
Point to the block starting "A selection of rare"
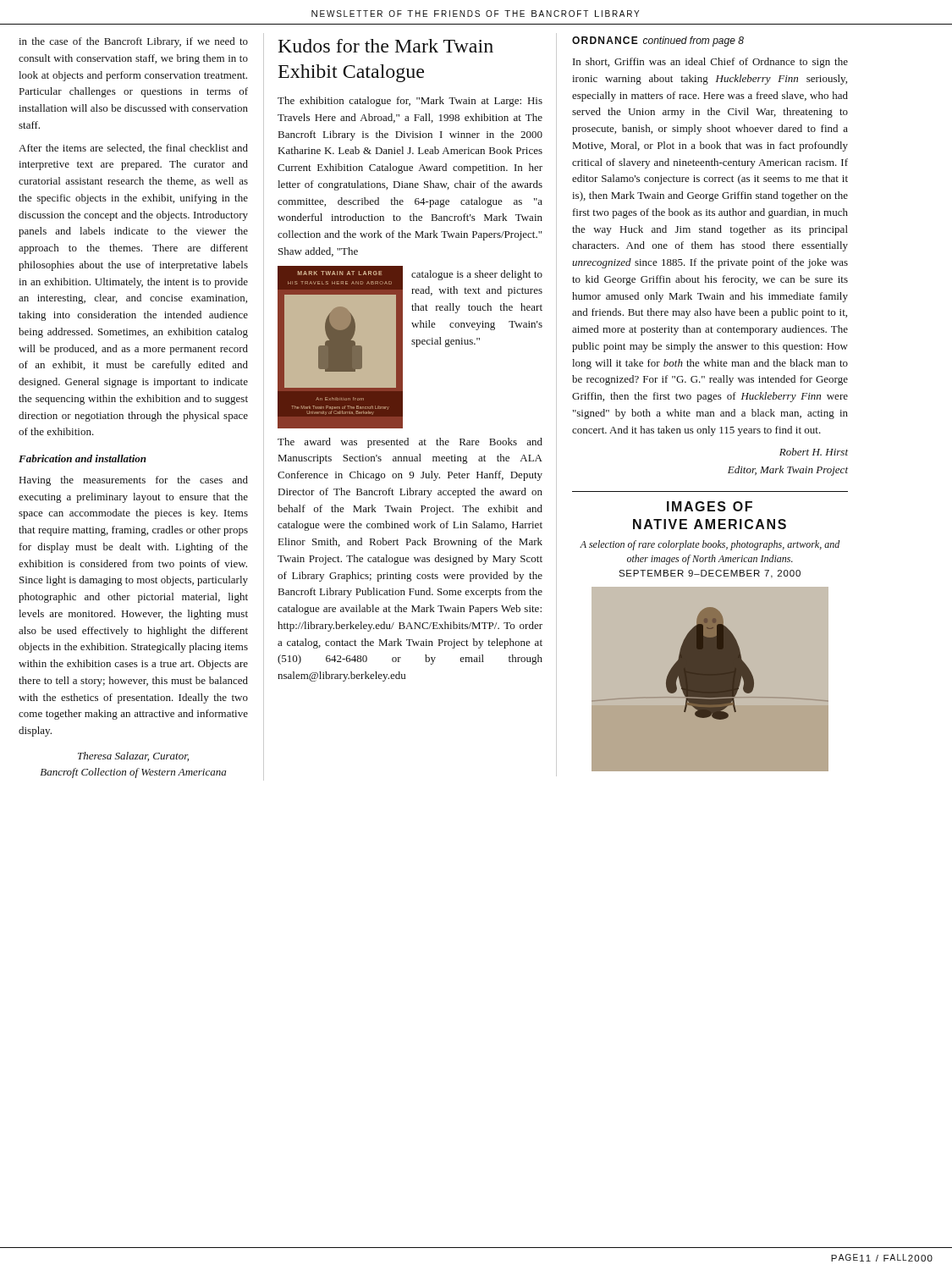pyautogui.click(x=710, y=558)
